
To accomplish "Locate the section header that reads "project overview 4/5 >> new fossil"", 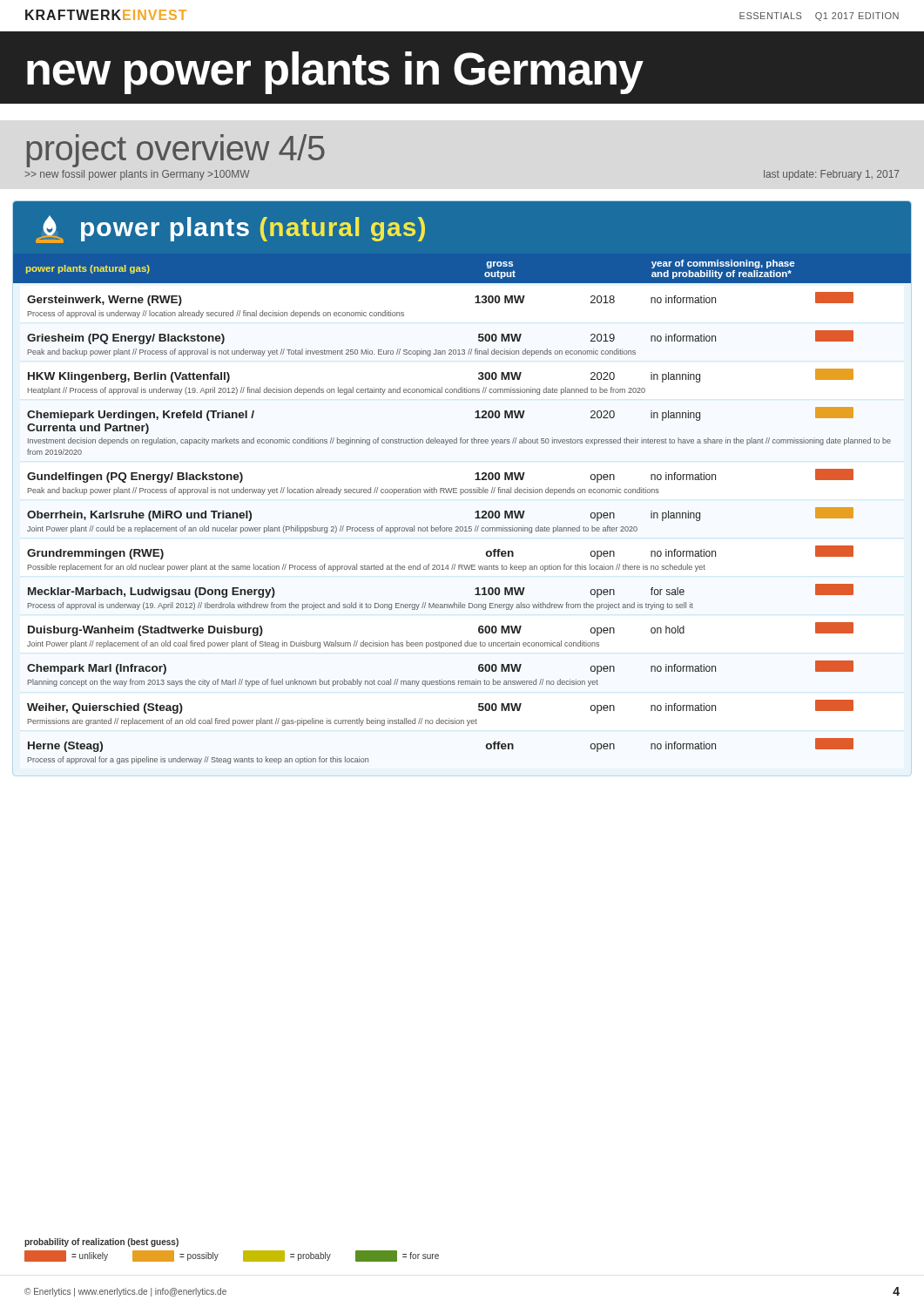I will [x=175, y=151].
